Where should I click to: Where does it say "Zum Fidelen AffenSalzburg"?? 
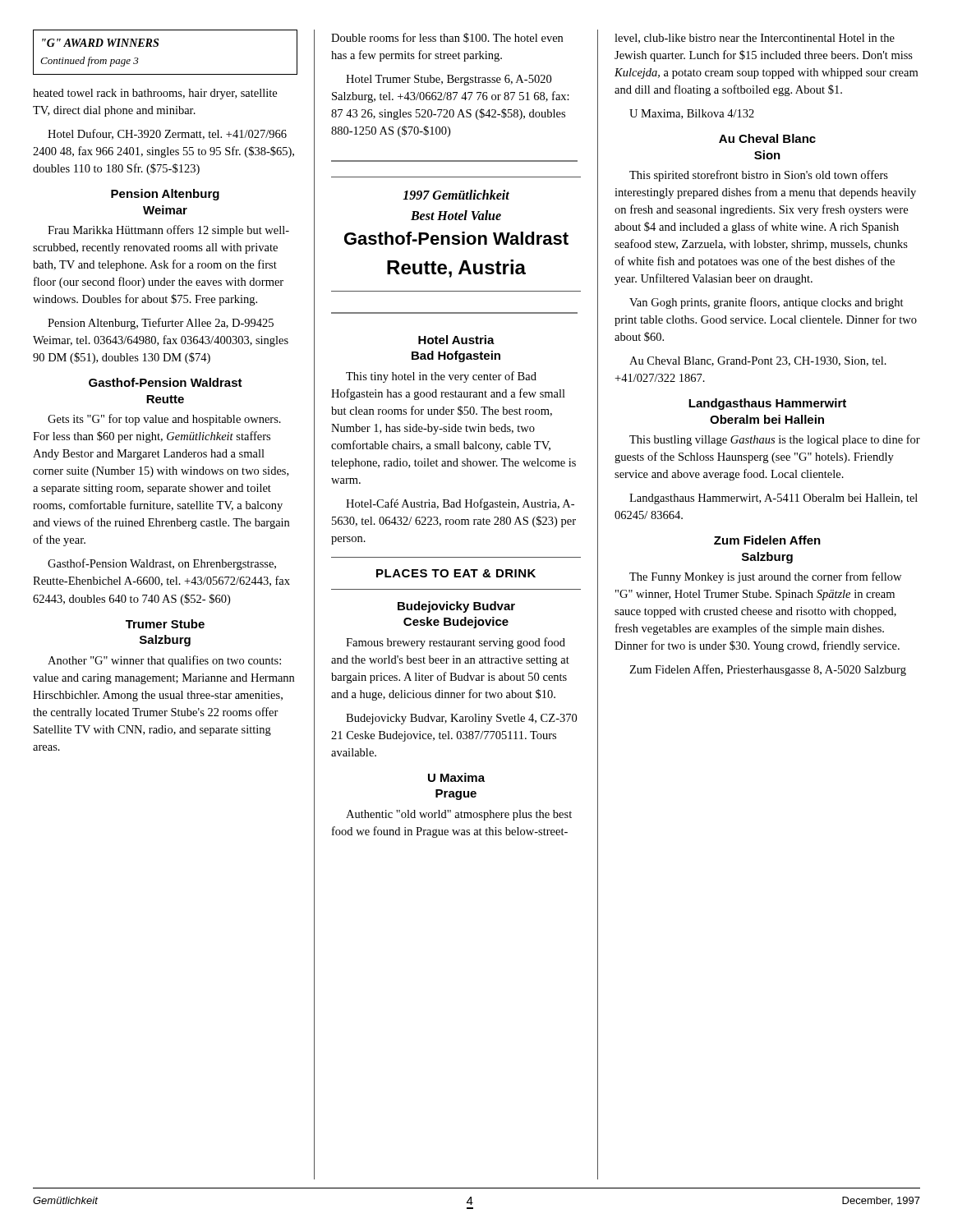[x=767, y=548]
